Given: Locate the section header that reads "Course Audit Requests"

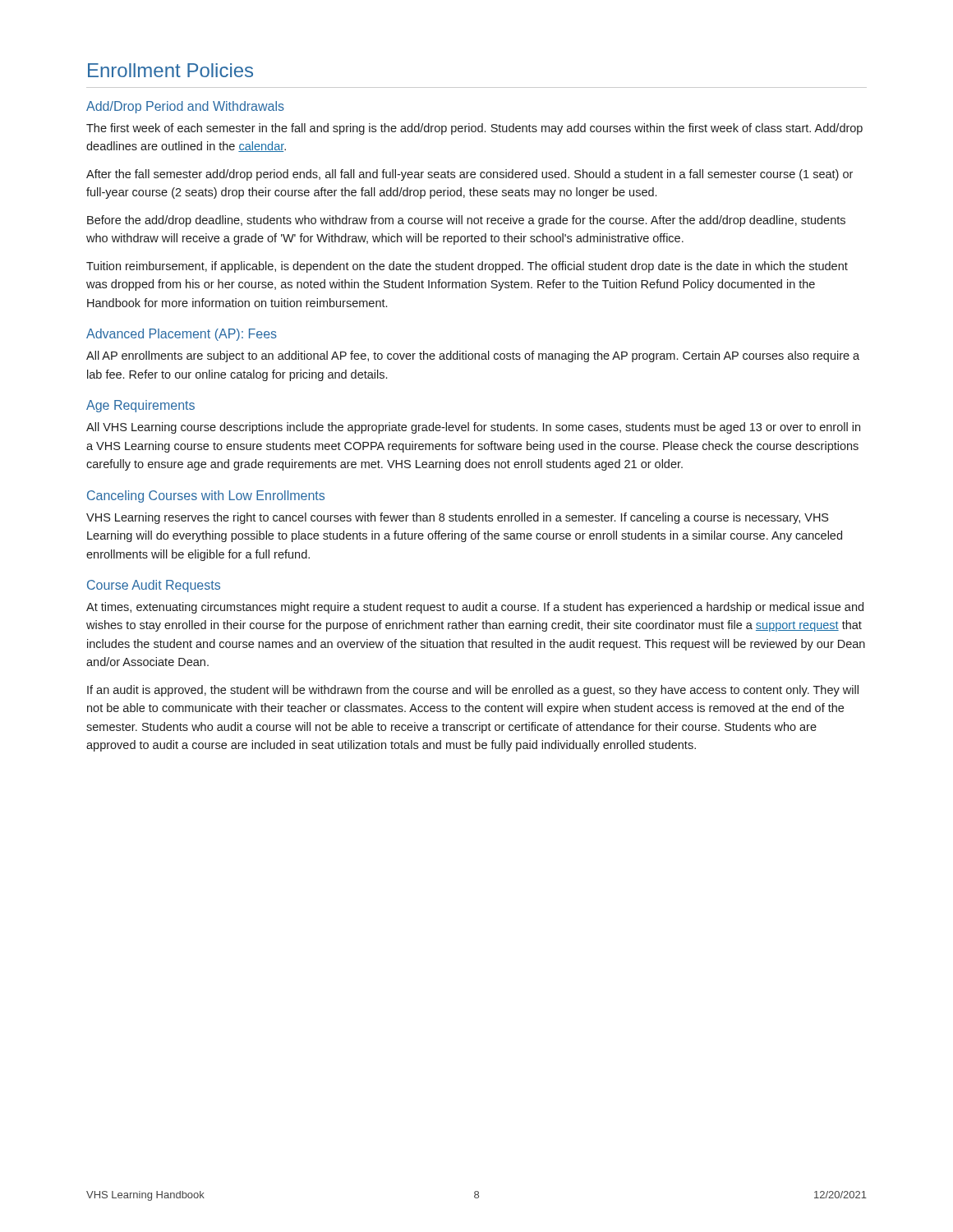Looking at the screenshot, I should tap(153, 585).
